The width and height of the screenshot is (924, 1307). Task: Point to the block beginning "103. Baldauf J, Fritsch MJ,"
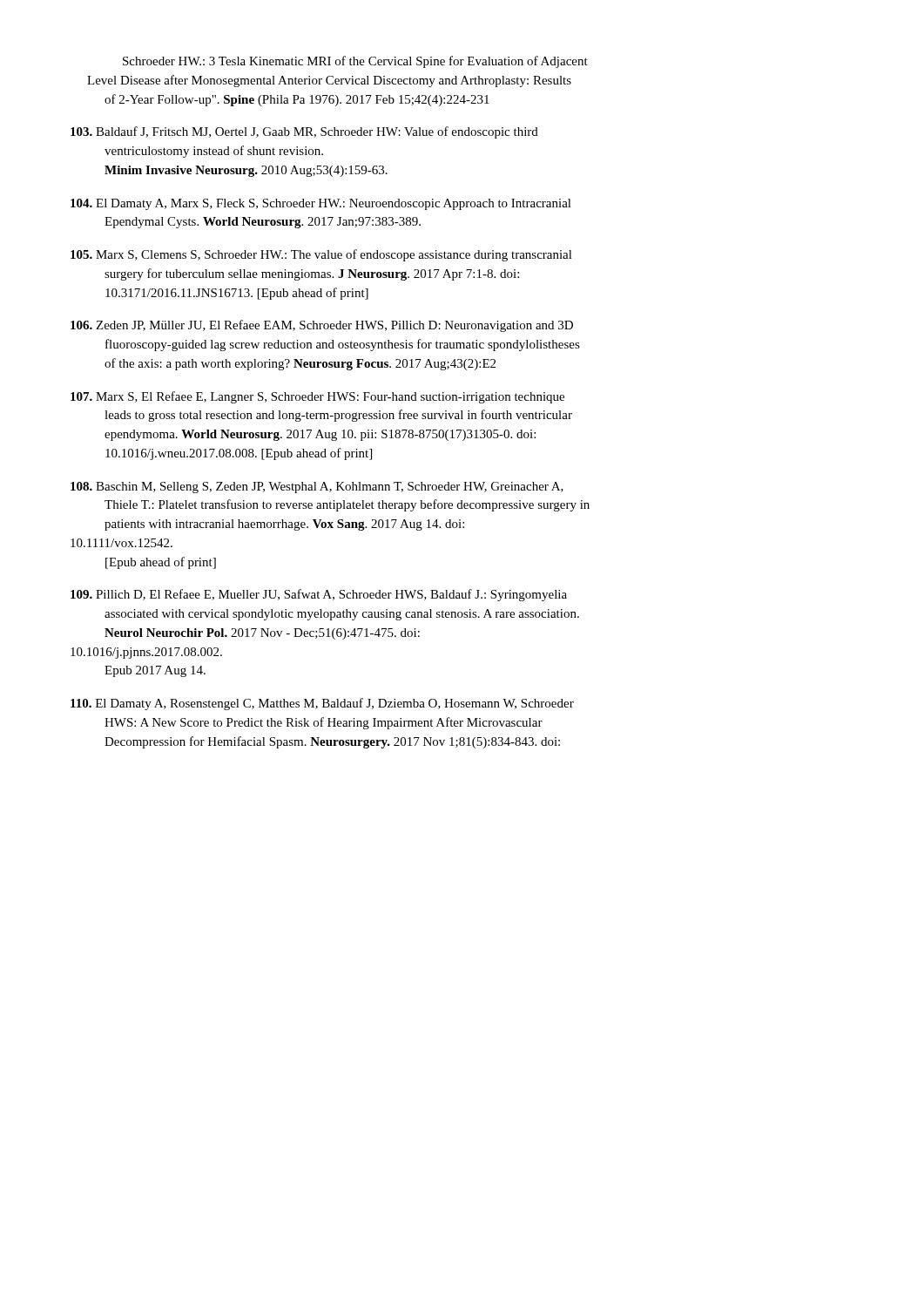304,132
